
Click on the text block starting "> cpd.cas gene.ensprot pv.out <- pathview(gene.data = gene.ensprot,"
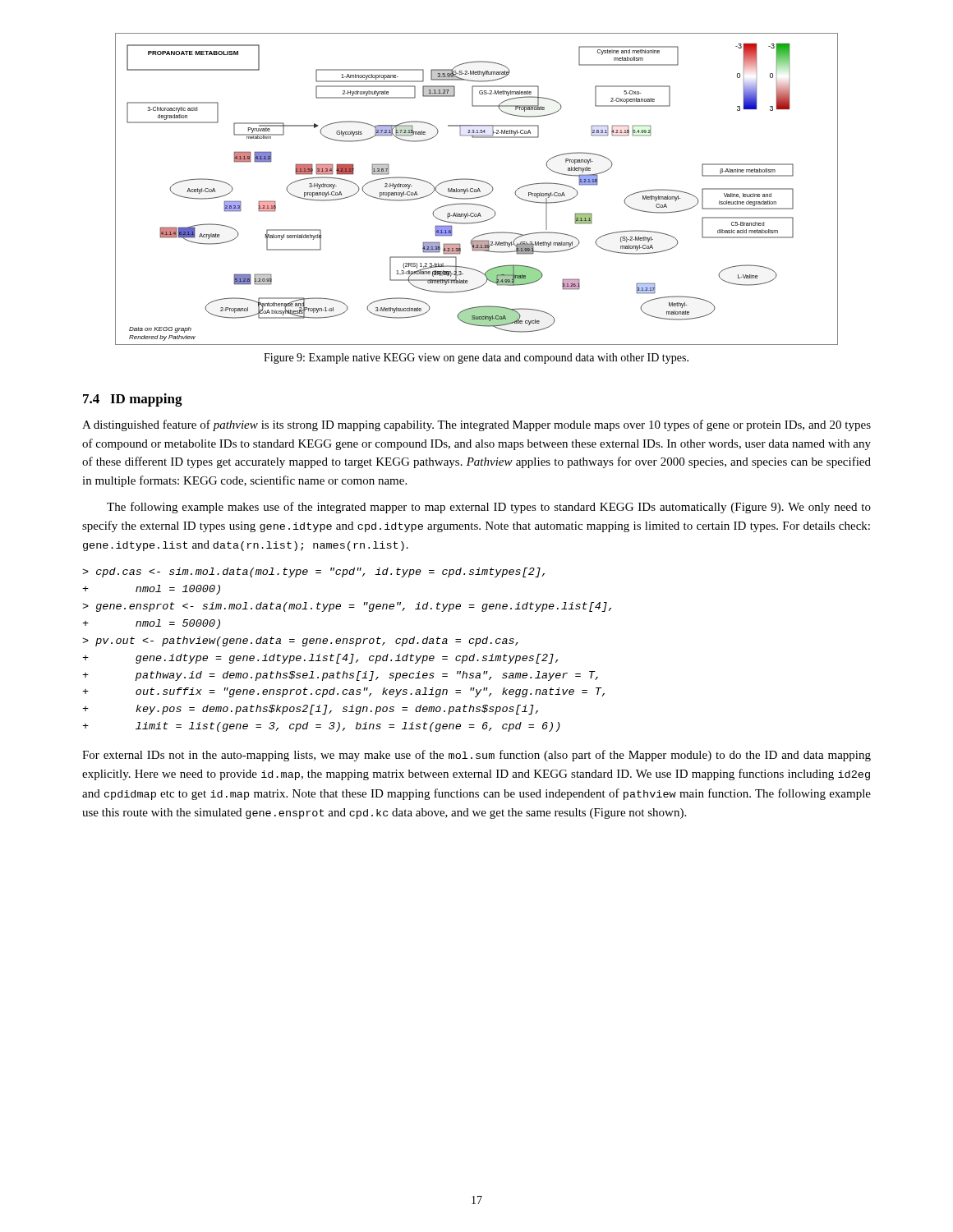coord(476,650)
